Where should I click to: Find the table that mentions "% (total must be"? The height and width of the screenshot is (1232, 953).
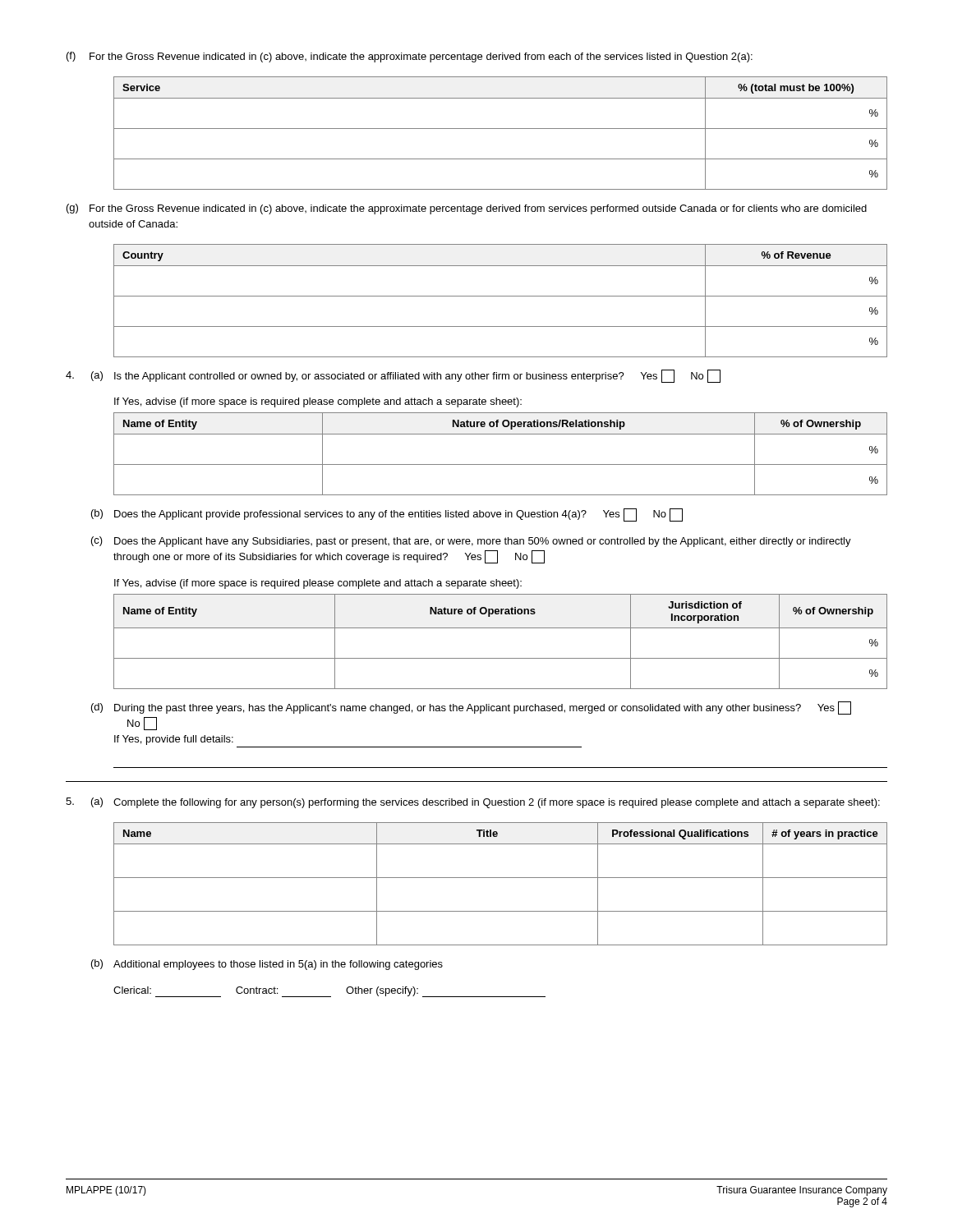click(x=500, y=133)
